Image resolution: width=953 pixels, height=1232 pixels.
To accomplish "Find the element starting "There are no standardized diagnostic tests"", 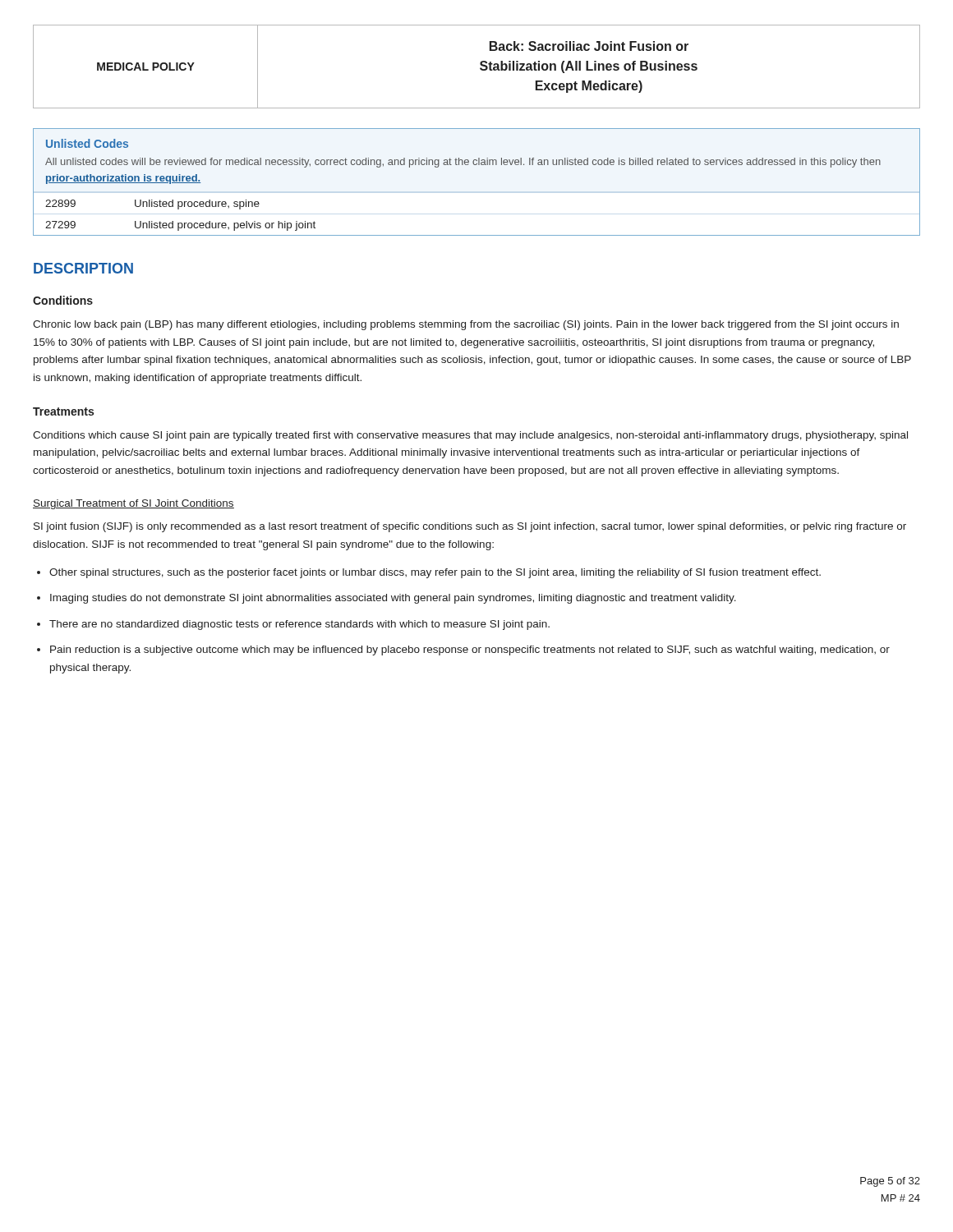I will point(300,624).
